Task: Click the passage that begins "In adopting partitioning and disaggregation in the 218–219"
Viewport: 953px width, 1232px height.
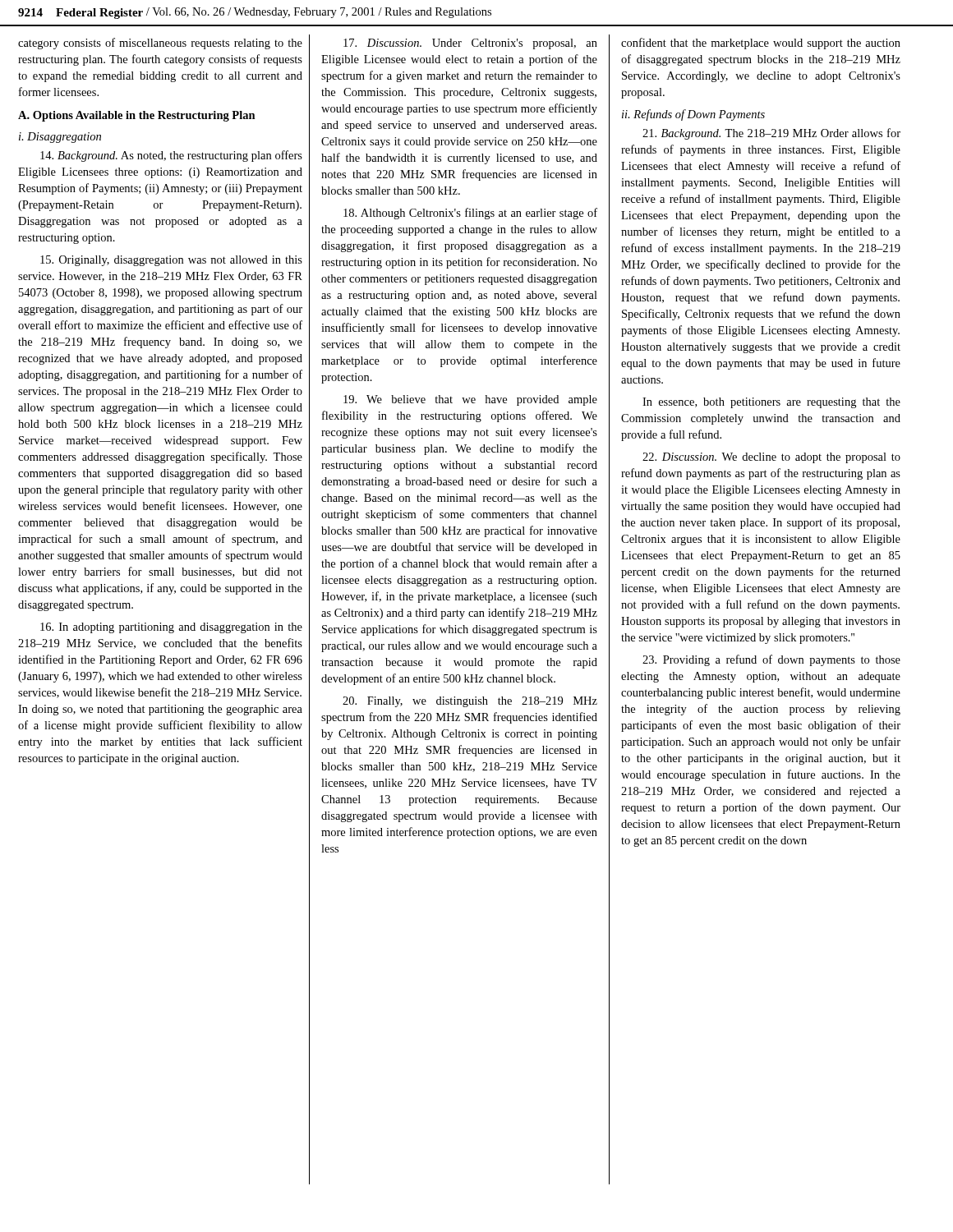Action: point(160,693)
